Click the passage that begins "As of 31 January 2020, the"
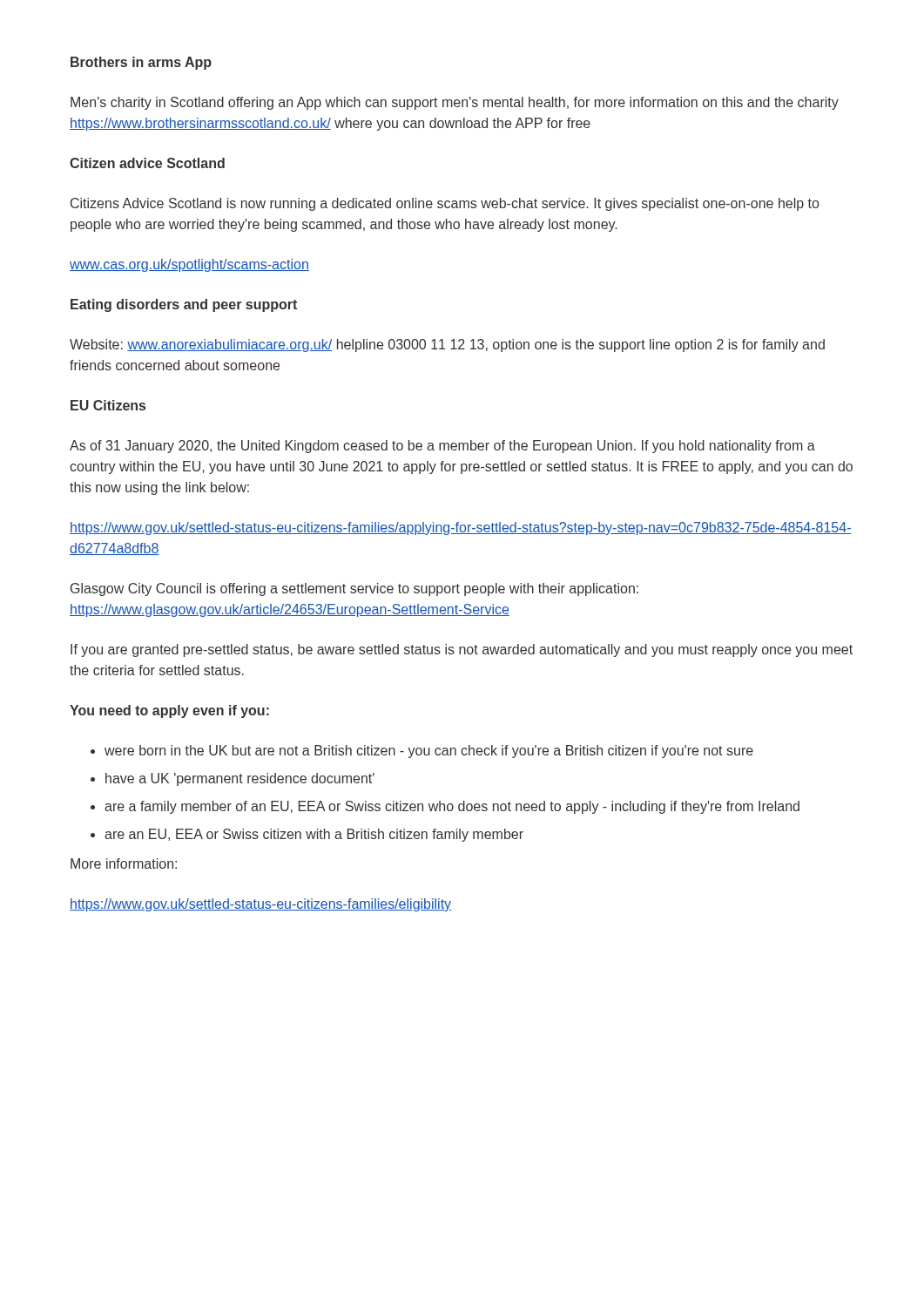 (462, 467)
